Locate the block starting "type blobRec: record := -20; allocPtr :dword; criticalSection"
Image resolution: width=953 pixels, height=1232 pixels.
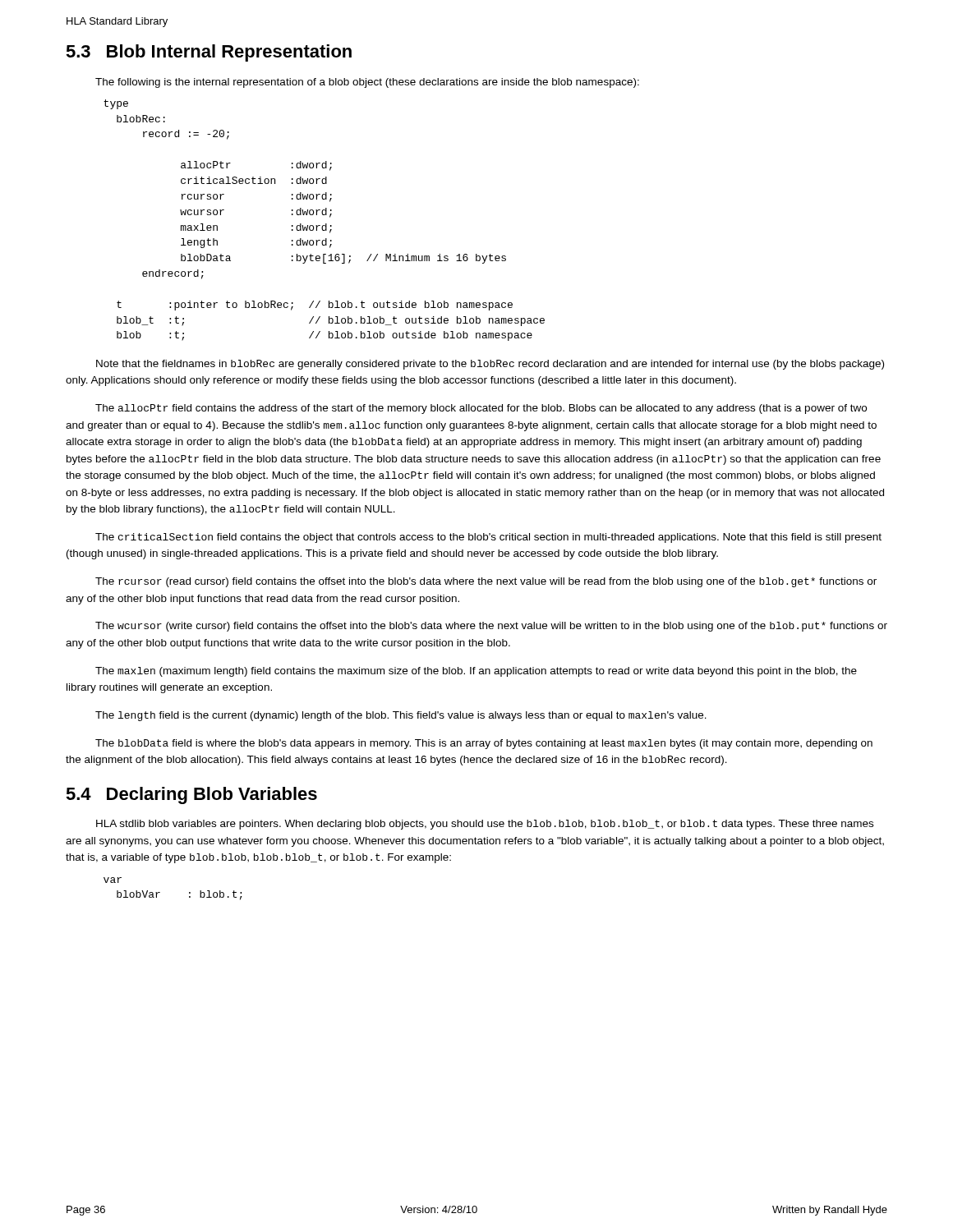point(116,104)
